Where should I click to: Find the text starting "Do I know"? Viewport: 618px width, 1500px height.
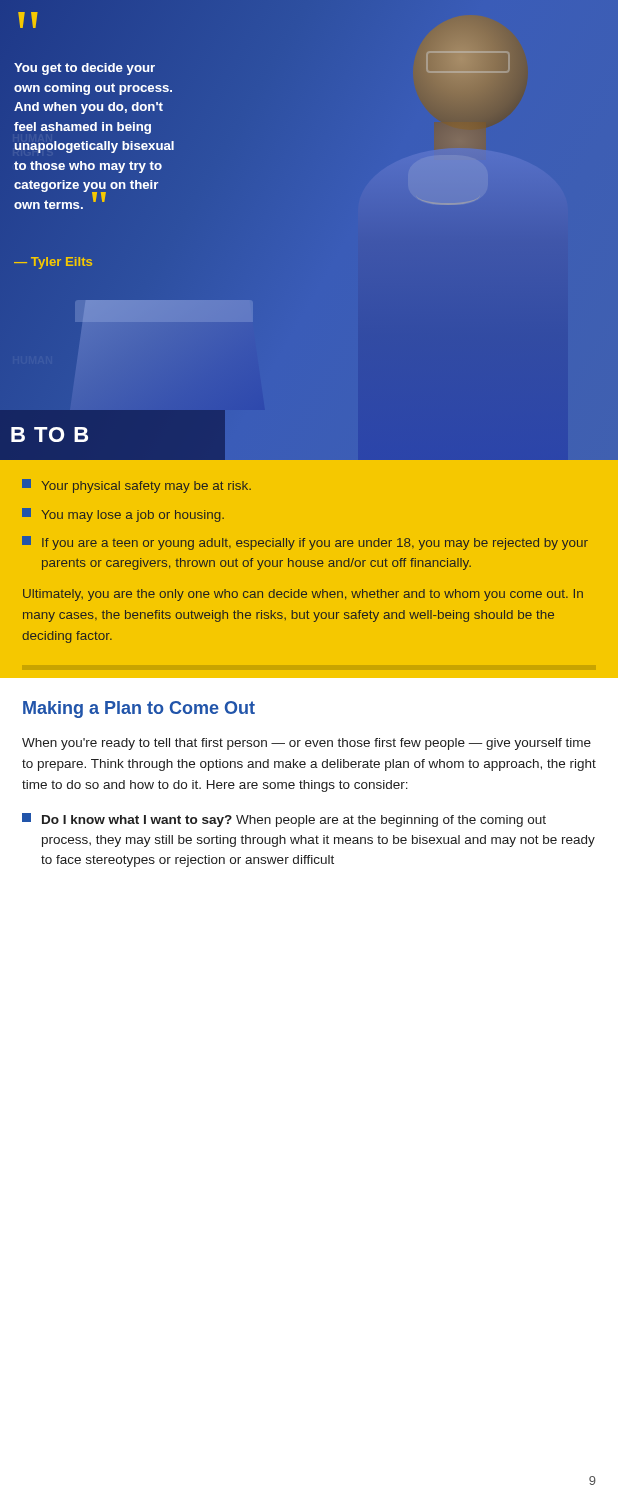309,840
